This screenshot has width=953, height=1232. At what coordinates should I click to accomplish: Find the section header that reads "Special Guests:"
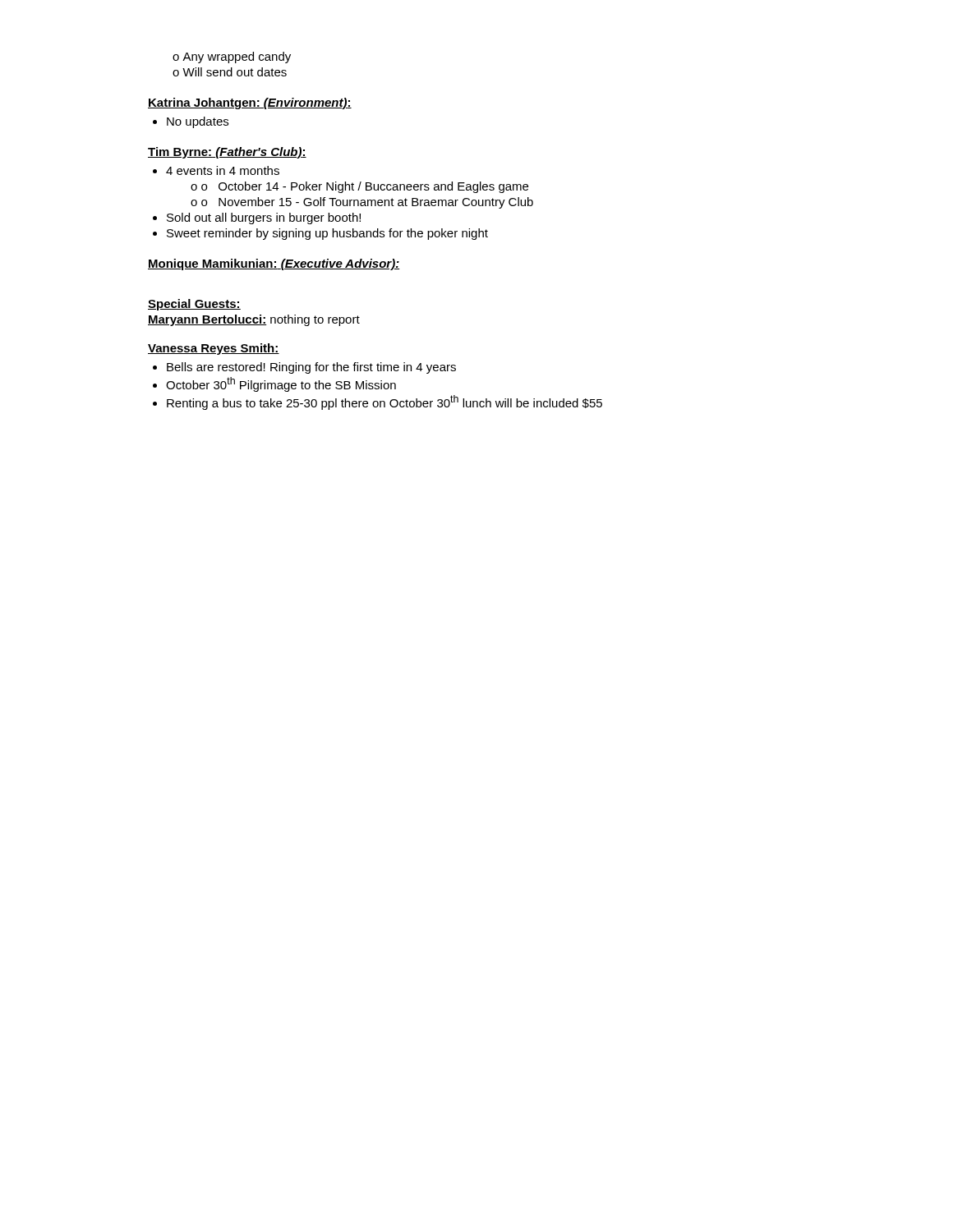(x=194, y=304)
